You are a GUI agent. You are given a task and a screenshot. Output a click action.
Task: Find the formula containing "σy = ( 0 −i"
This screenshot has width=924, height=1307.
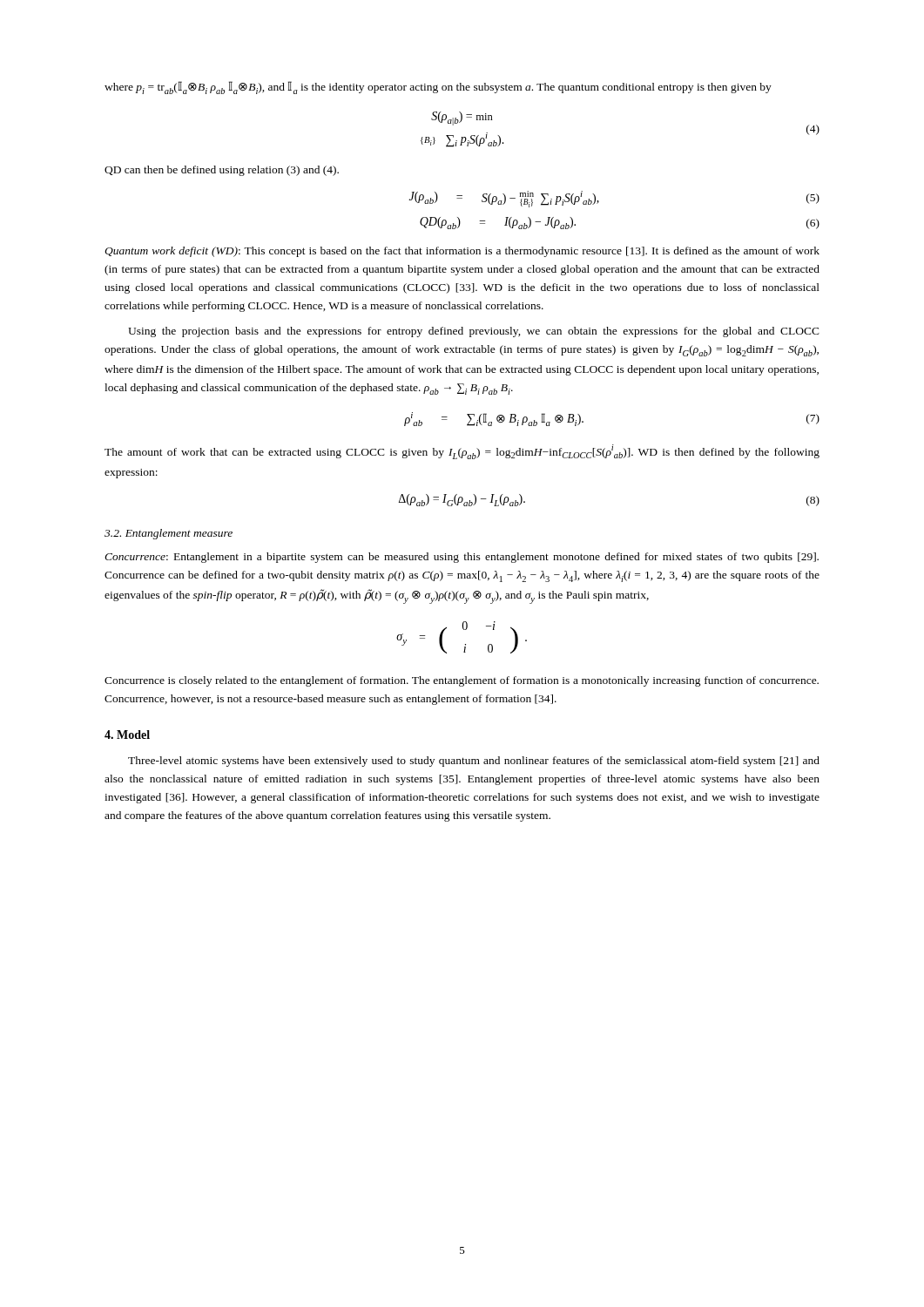462,638
